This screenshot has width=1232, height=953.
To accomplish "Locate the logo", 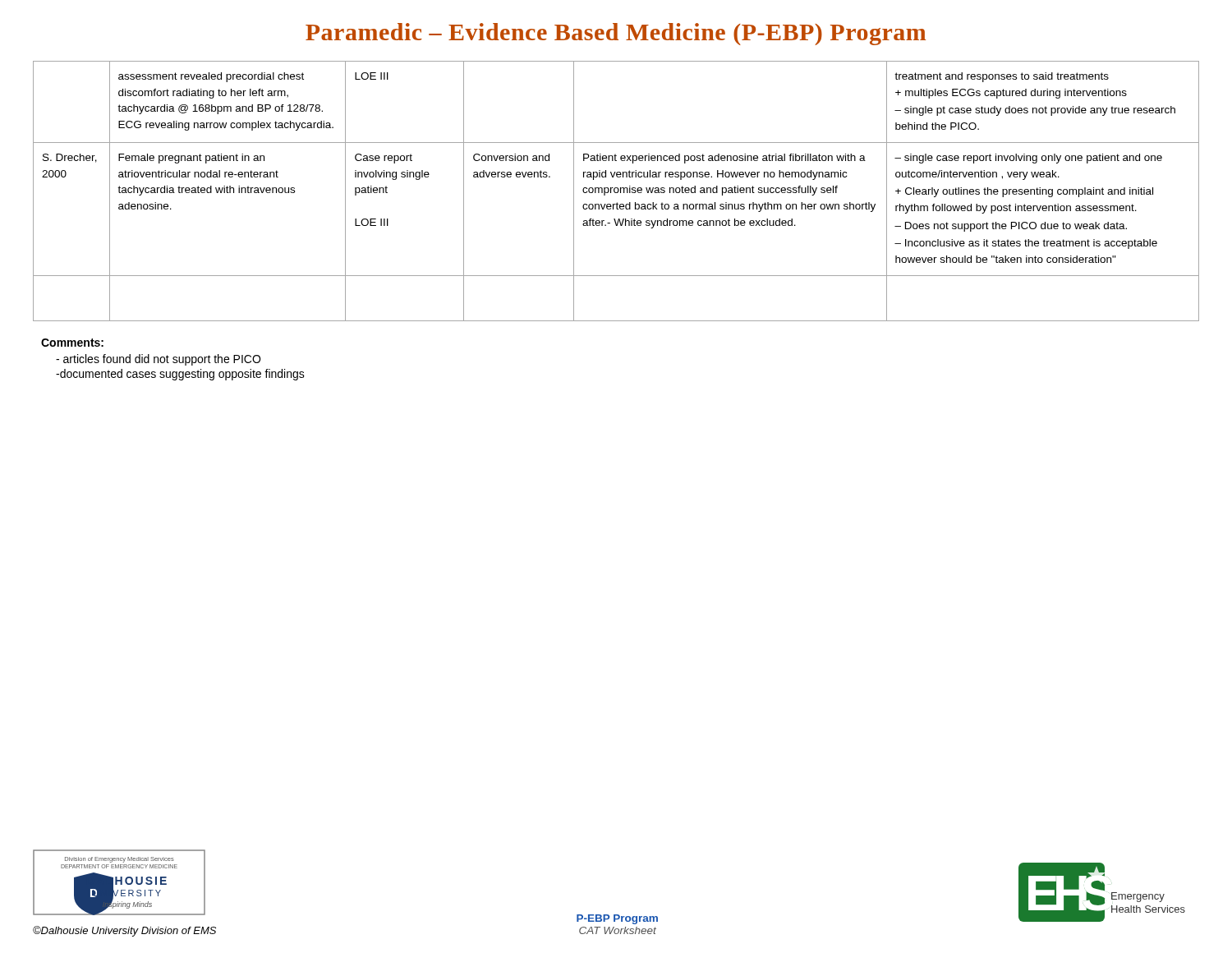I will click(x=1109, y=900).
